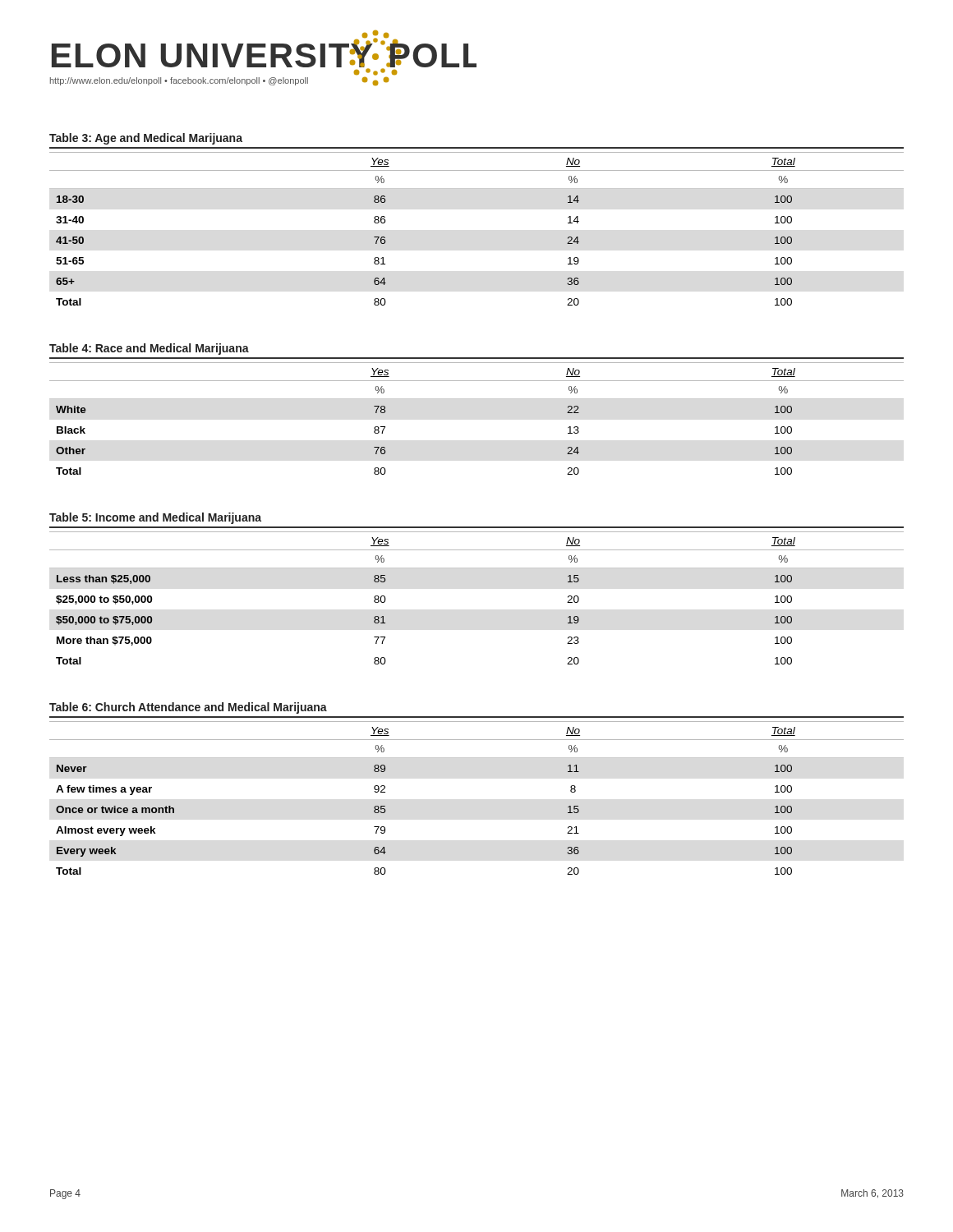Point to "Table 3: Age and Medical Marijuana"
The image size is (953, 1232).
coord(476,140)
